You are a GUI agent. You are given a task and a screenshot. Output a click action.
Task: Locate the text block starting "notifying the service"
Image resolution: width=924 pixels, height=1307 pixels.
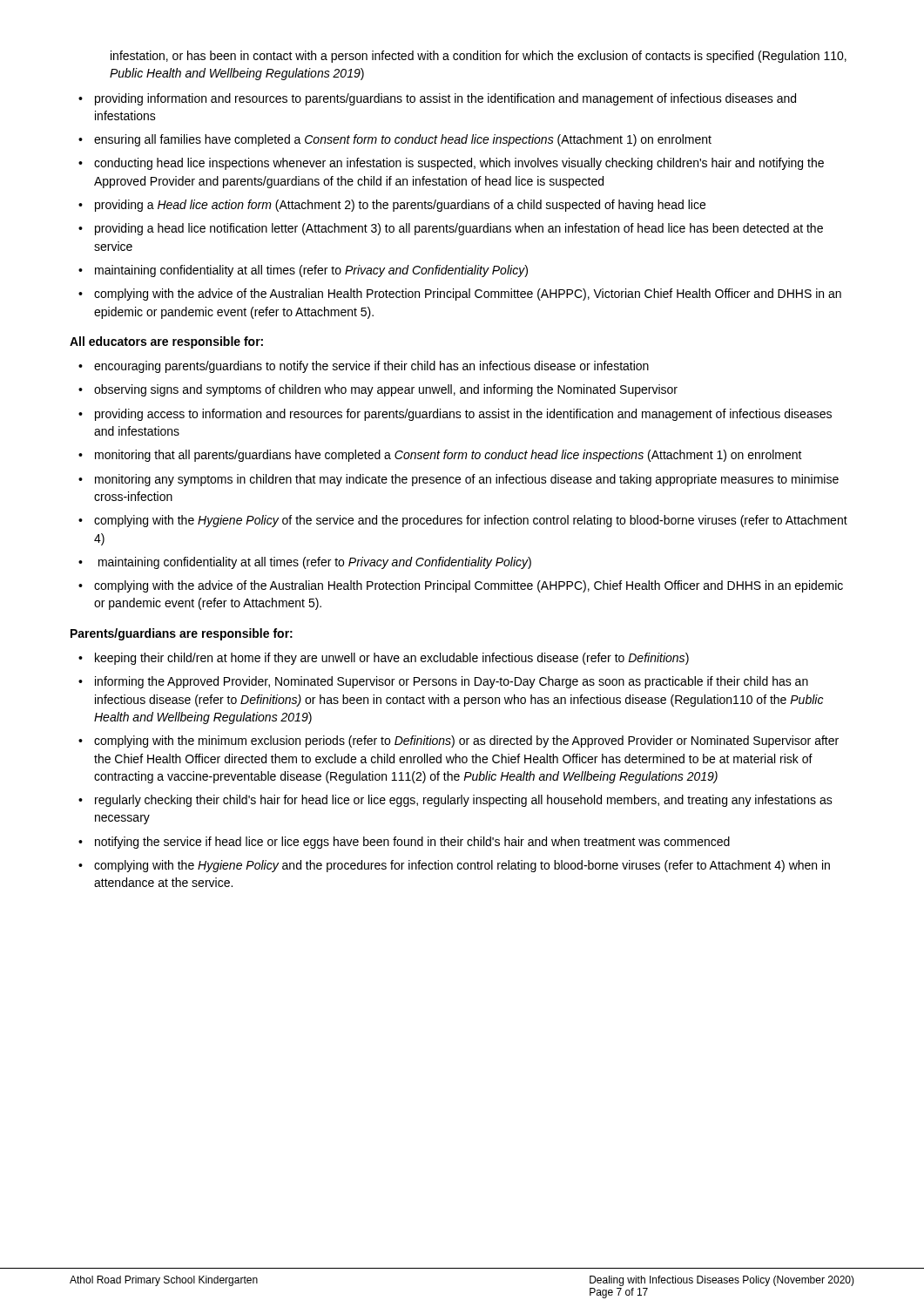click(412, 841)
